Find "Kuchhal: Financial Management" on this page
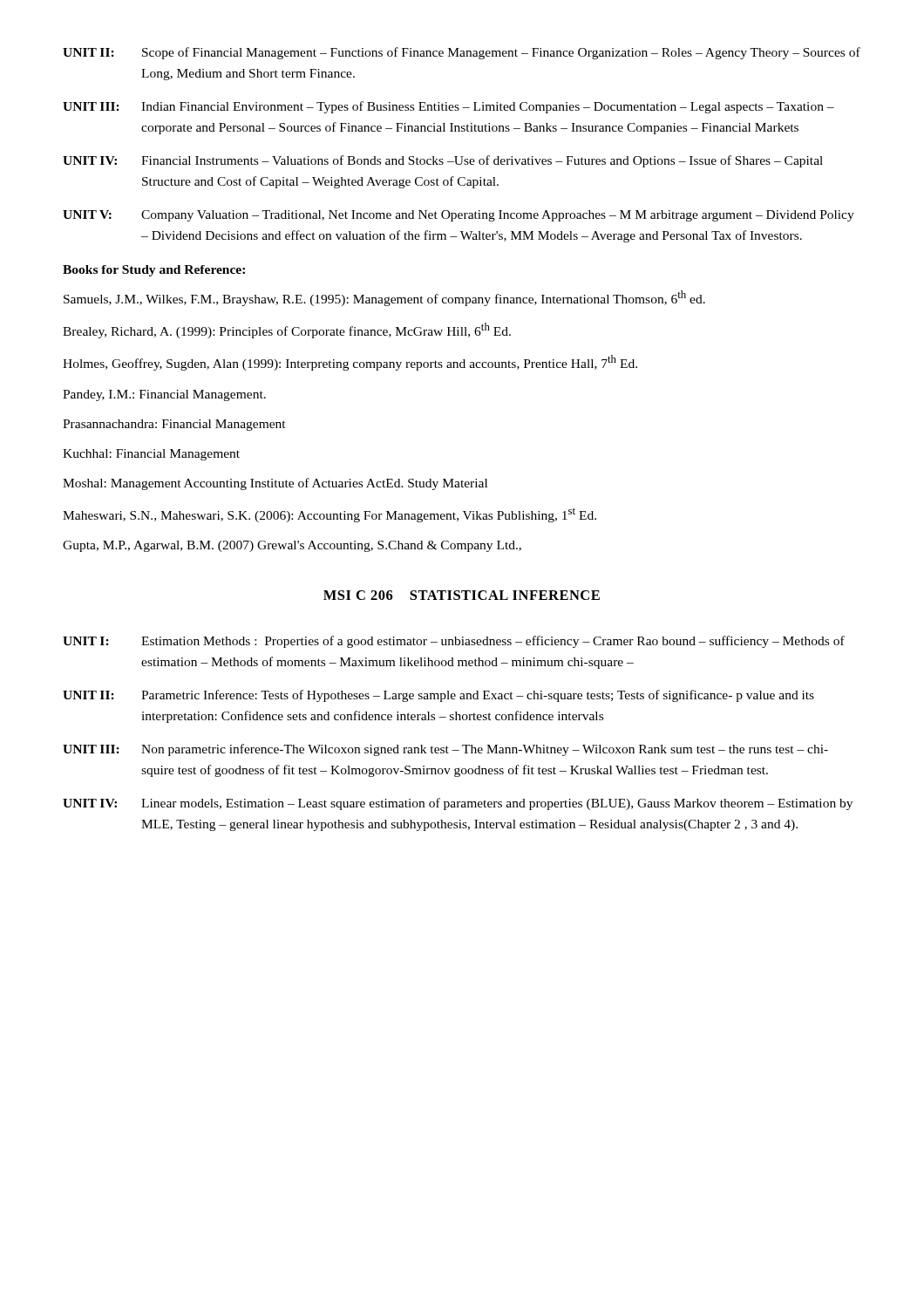Viewport: 924px width, 1308px height. [151, 453]
